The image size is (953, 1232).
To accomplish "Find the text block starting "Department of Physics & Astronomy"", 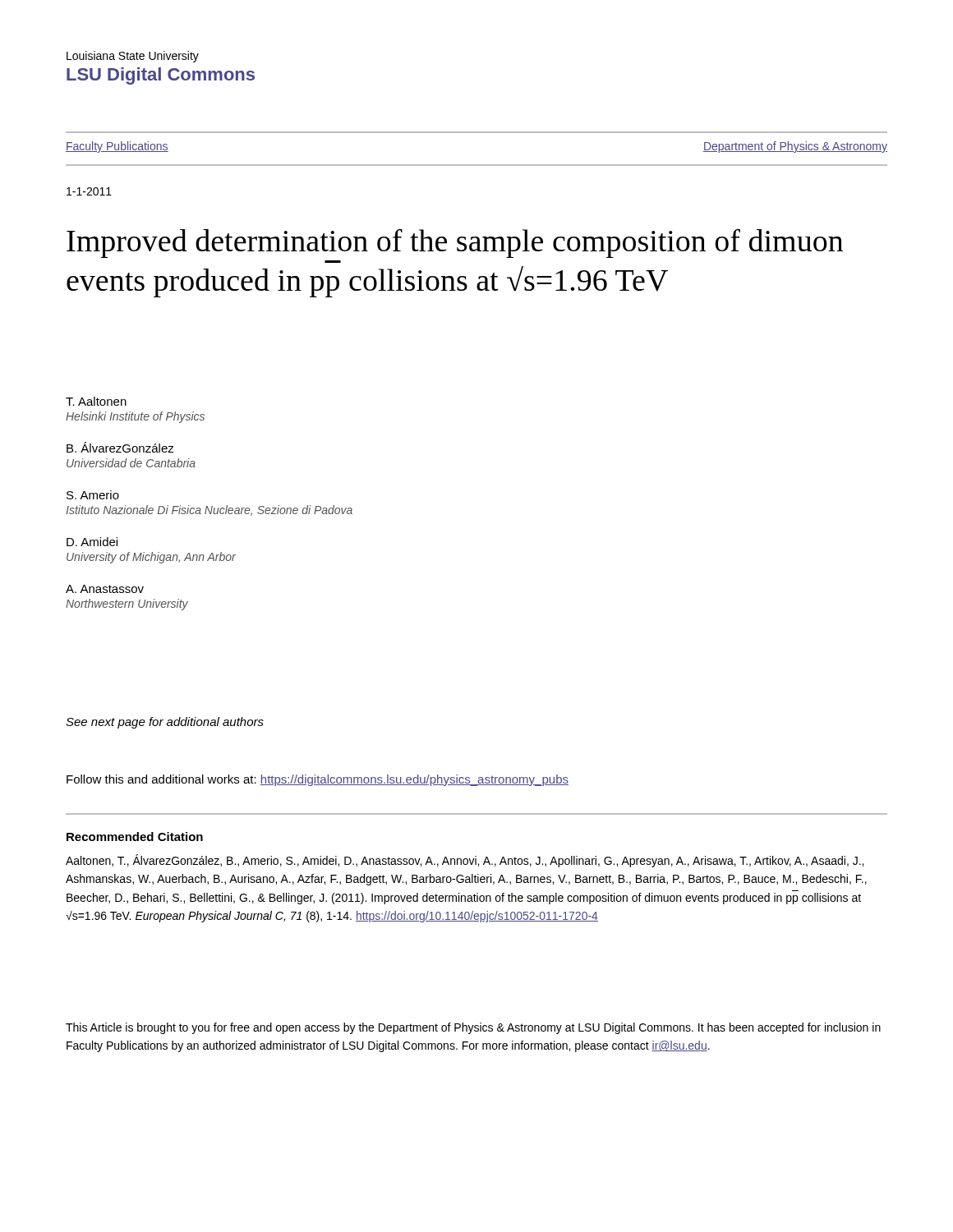I will click(x=795, y=146).
